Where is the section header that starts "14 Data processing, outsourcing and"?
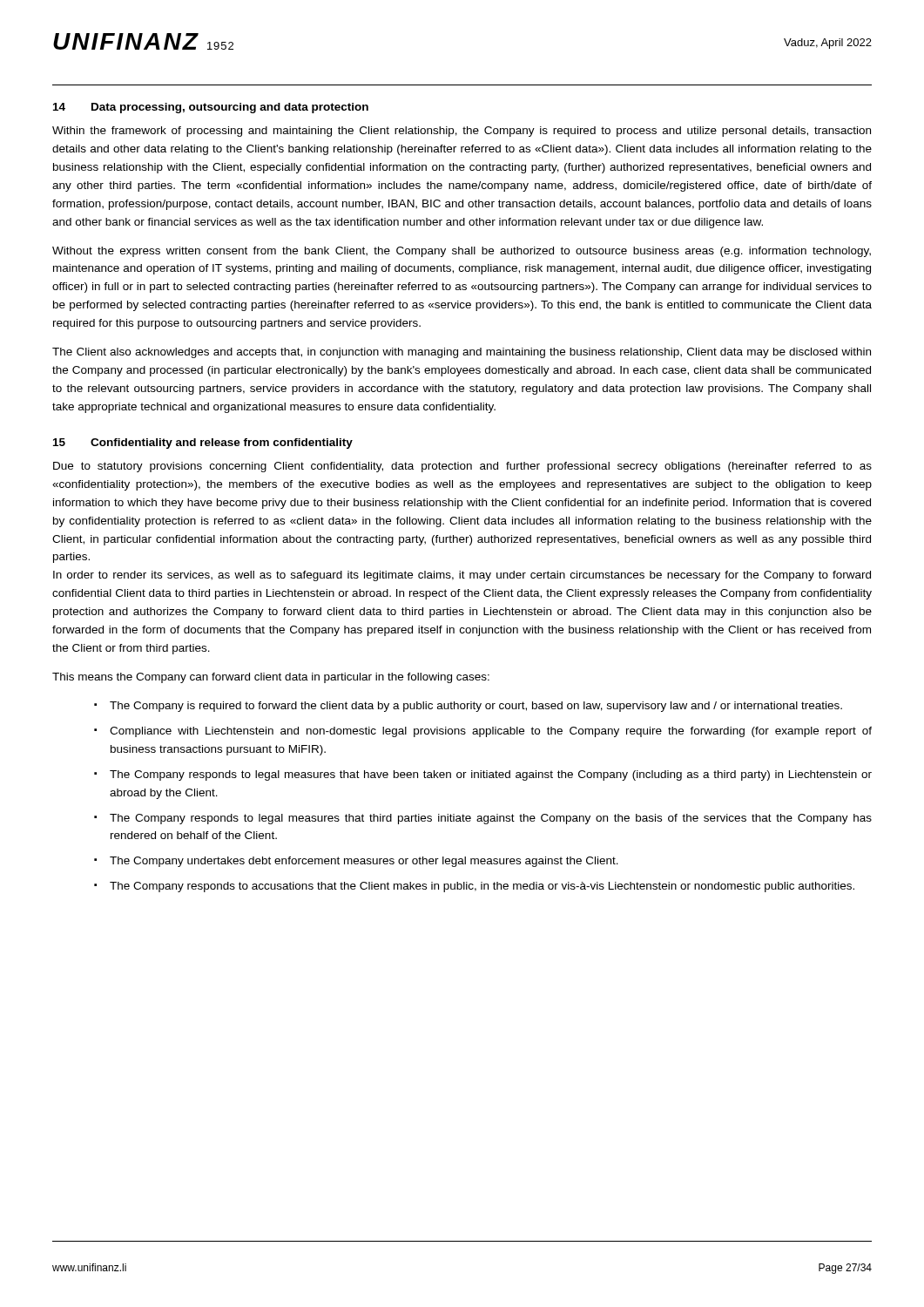This screenshot has height=1307, width=924. 211,107
